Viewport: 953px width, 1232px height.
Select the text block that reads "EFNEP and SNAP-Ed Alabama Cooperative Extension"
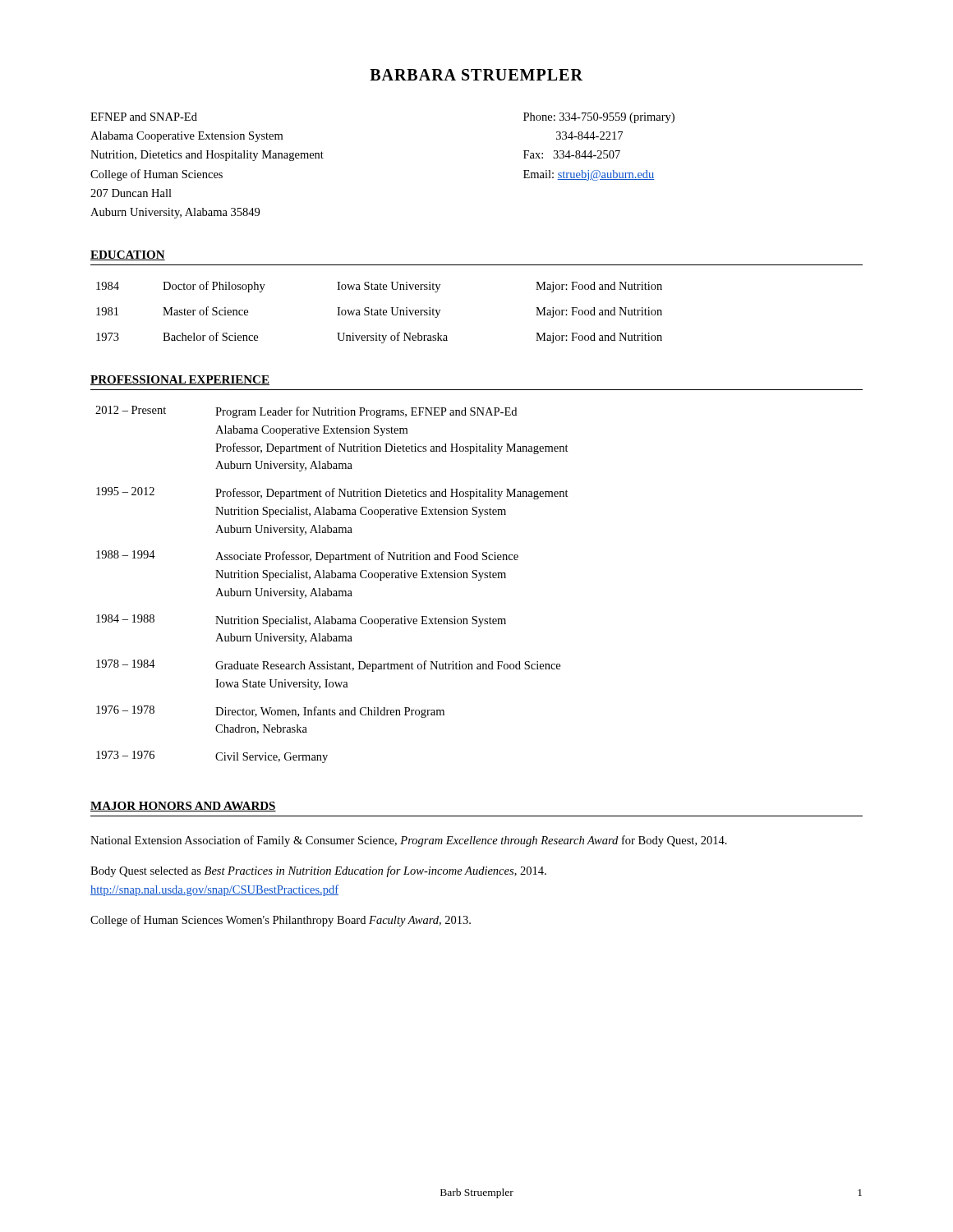(x=138, y=118)
